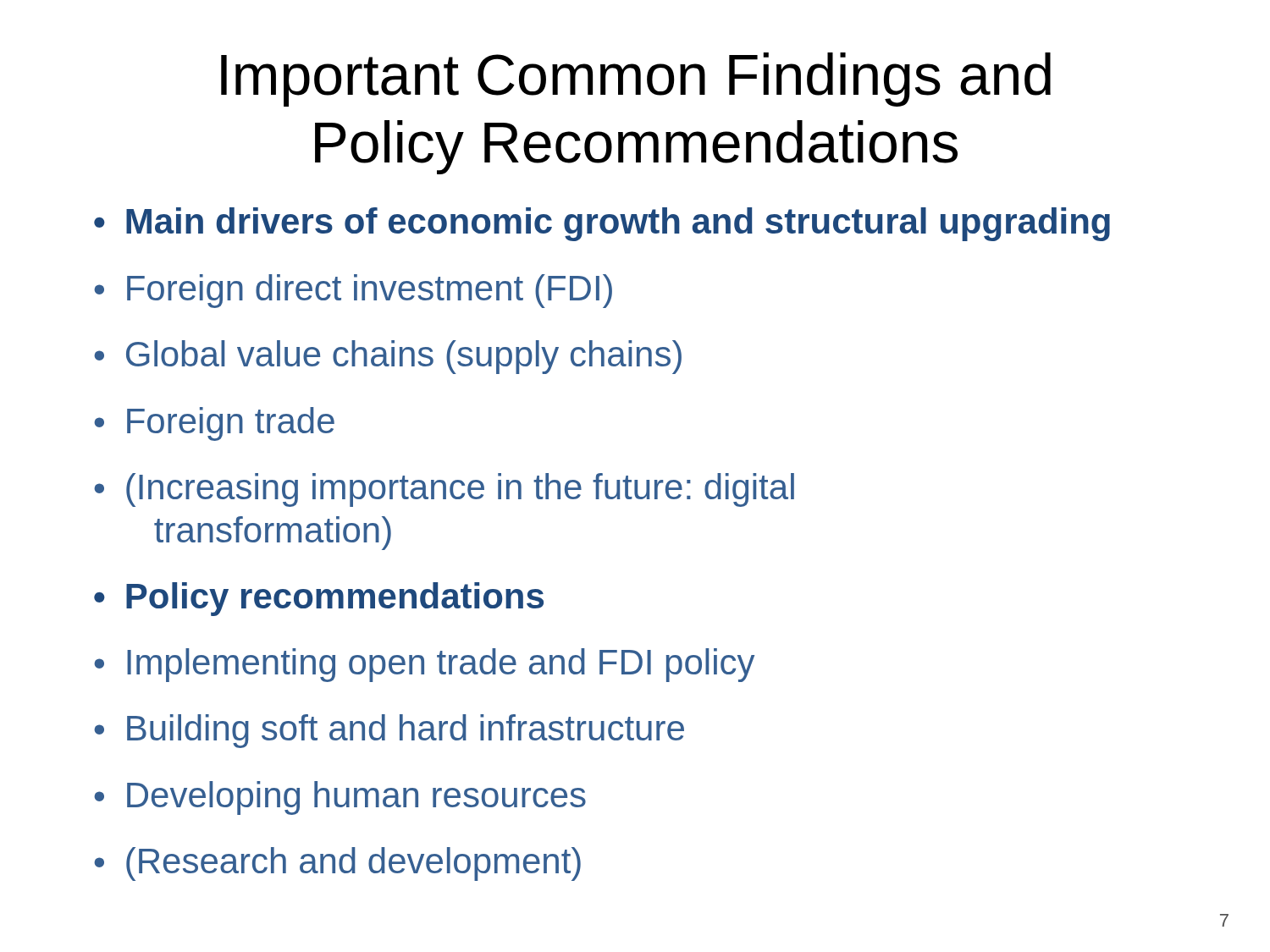
Task: Point to the block starting "• Policy recommendations"
Action: [x=319, y=596]
